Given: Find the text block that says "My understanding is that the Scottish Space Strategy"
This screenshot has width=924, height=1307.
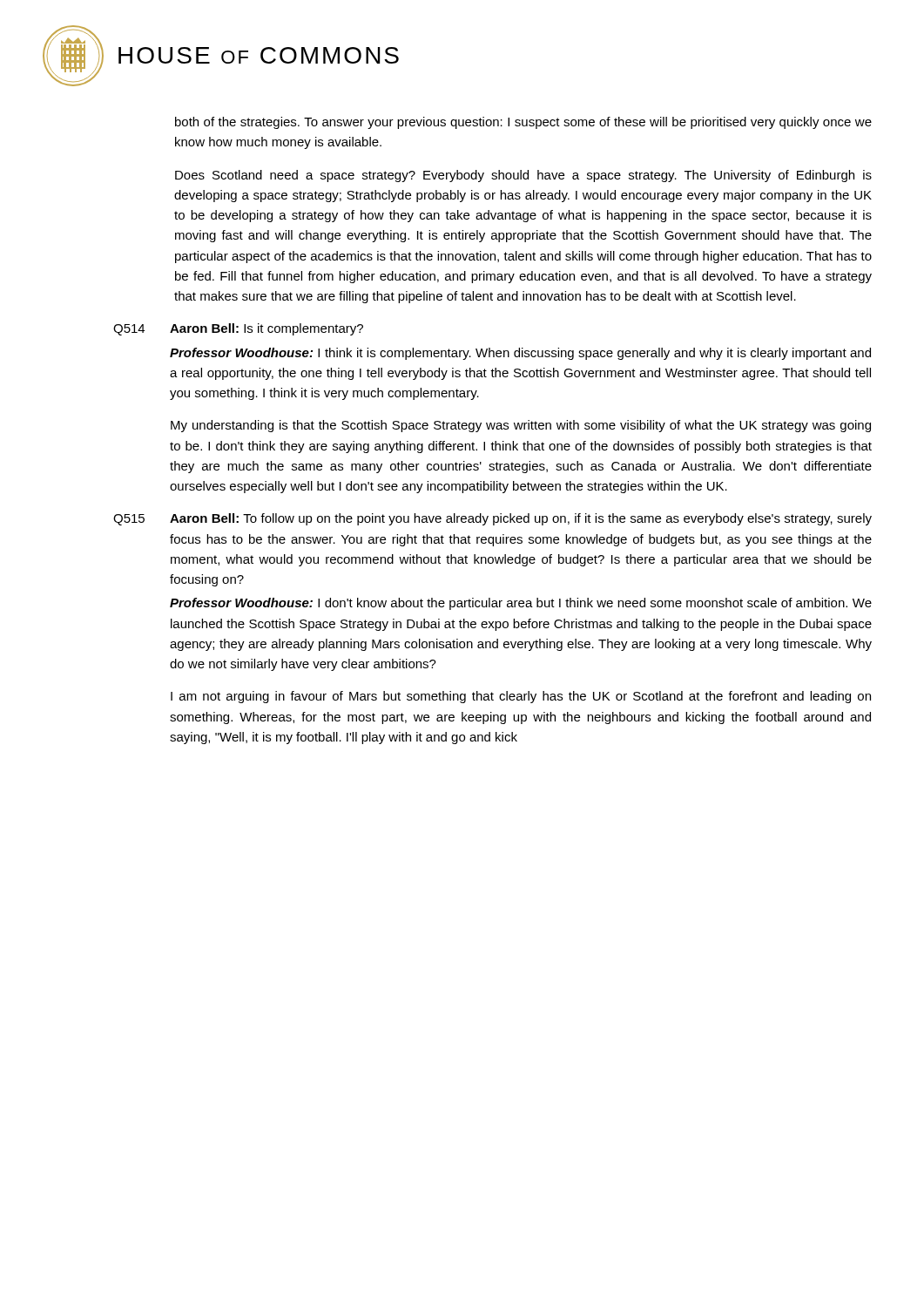Looking at the screenshot, I should coord(521,455).
